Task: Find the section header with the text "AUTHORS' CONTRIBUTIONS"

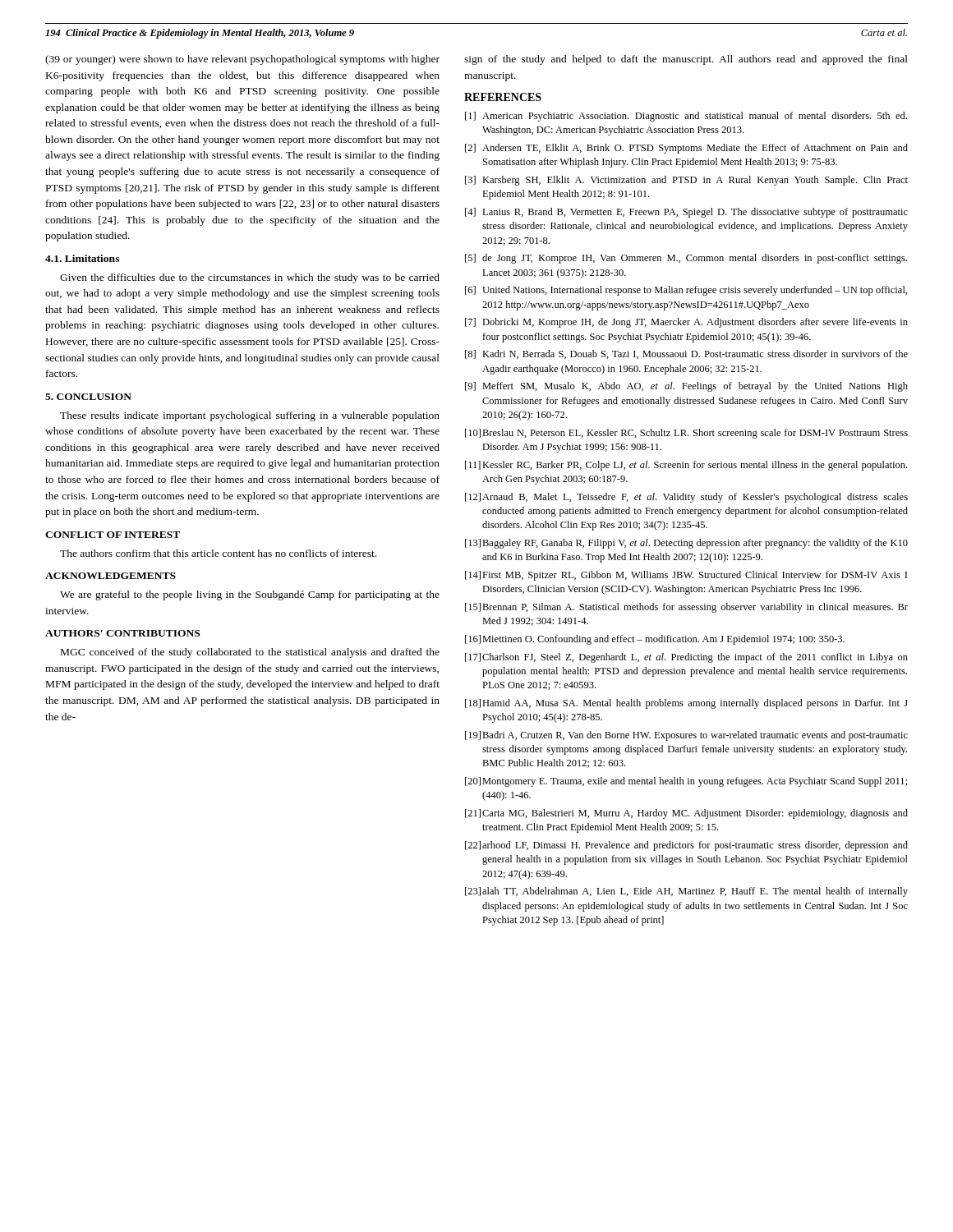Action: [x=123, y=633]
